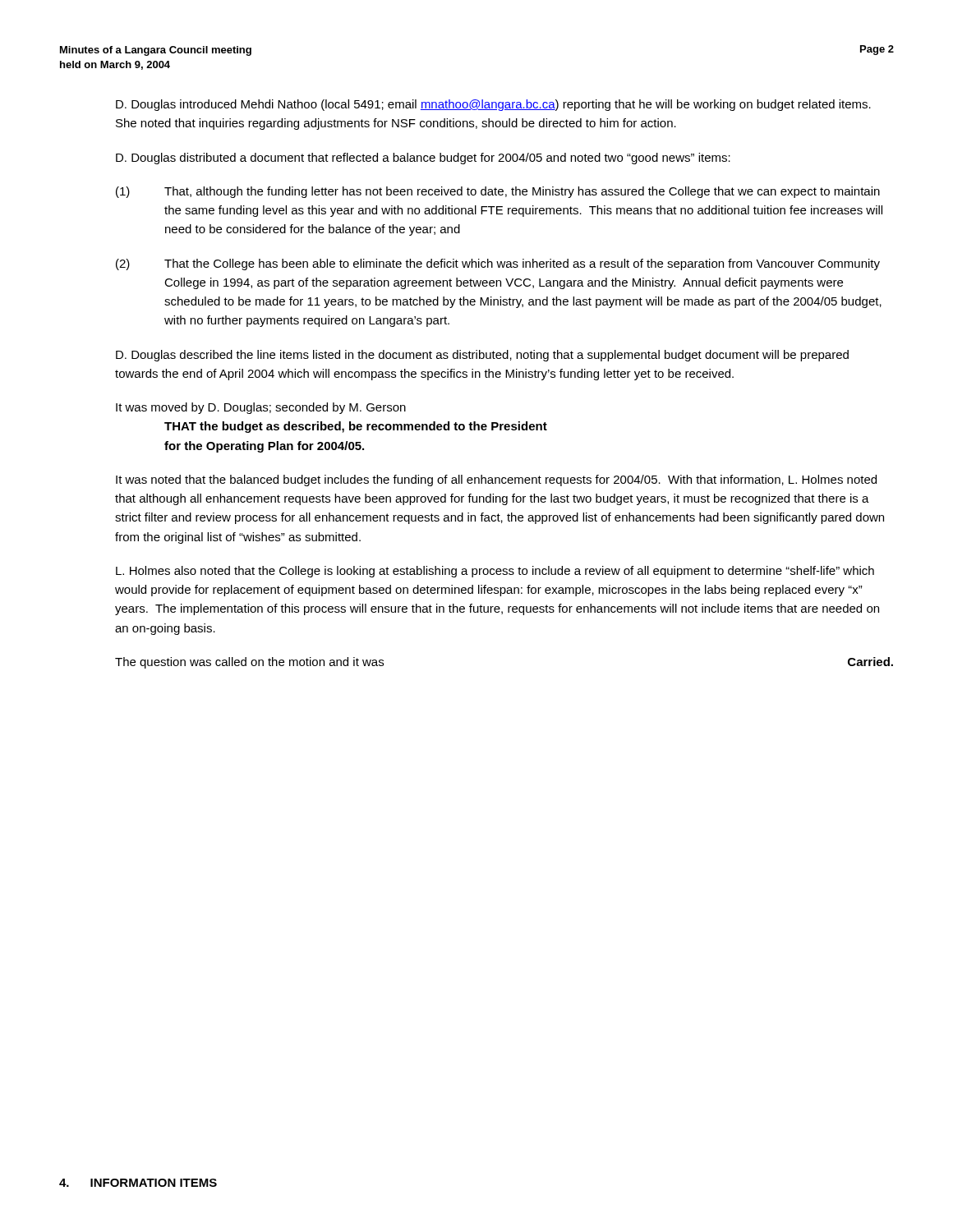Screen dimensions: 1232x953
Task: Point to the block beginning "(1) That, although the funding letter"
Action: [504, 210]
